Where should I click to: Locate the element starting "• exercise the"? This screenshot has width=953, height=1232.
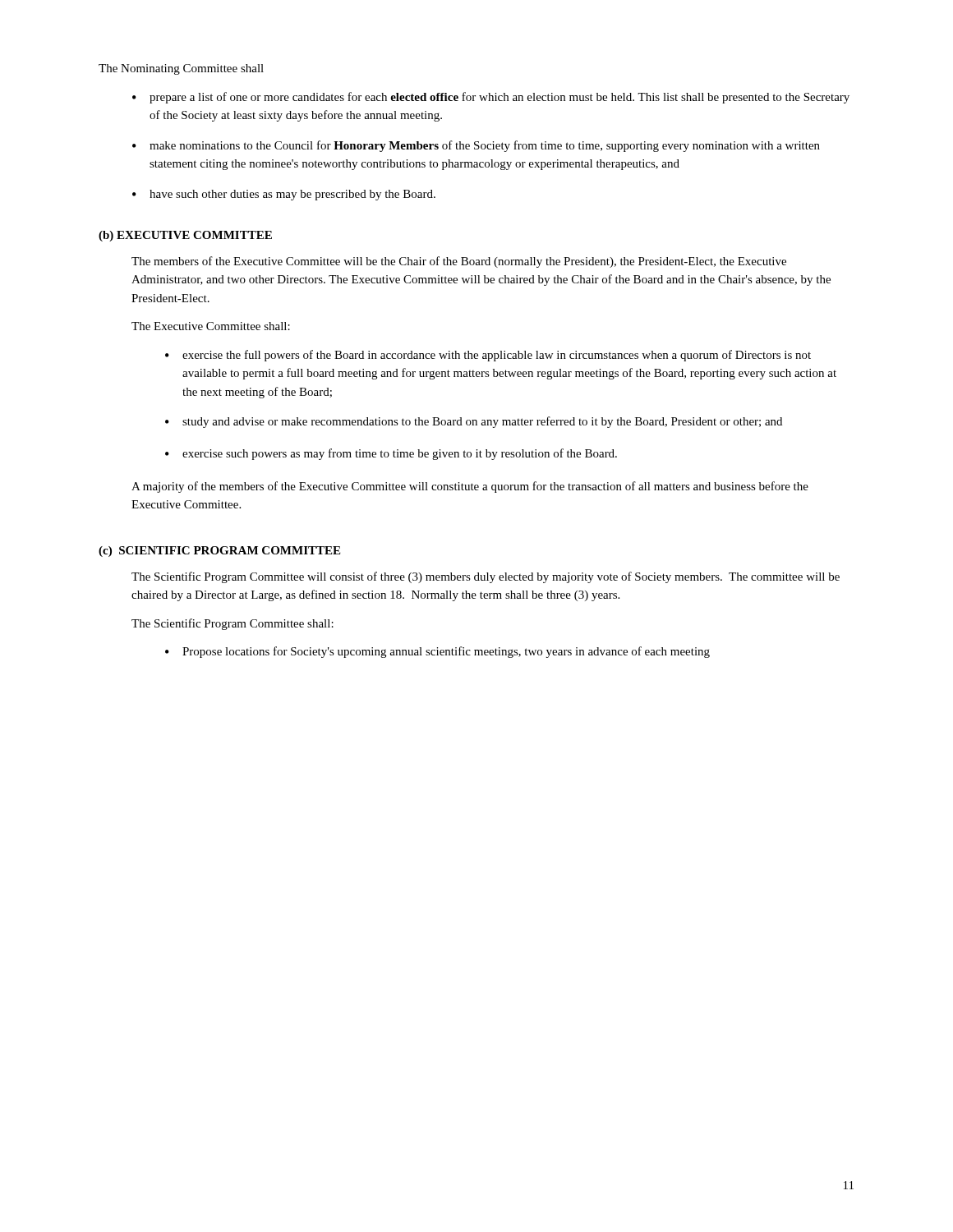click(509, 373)
